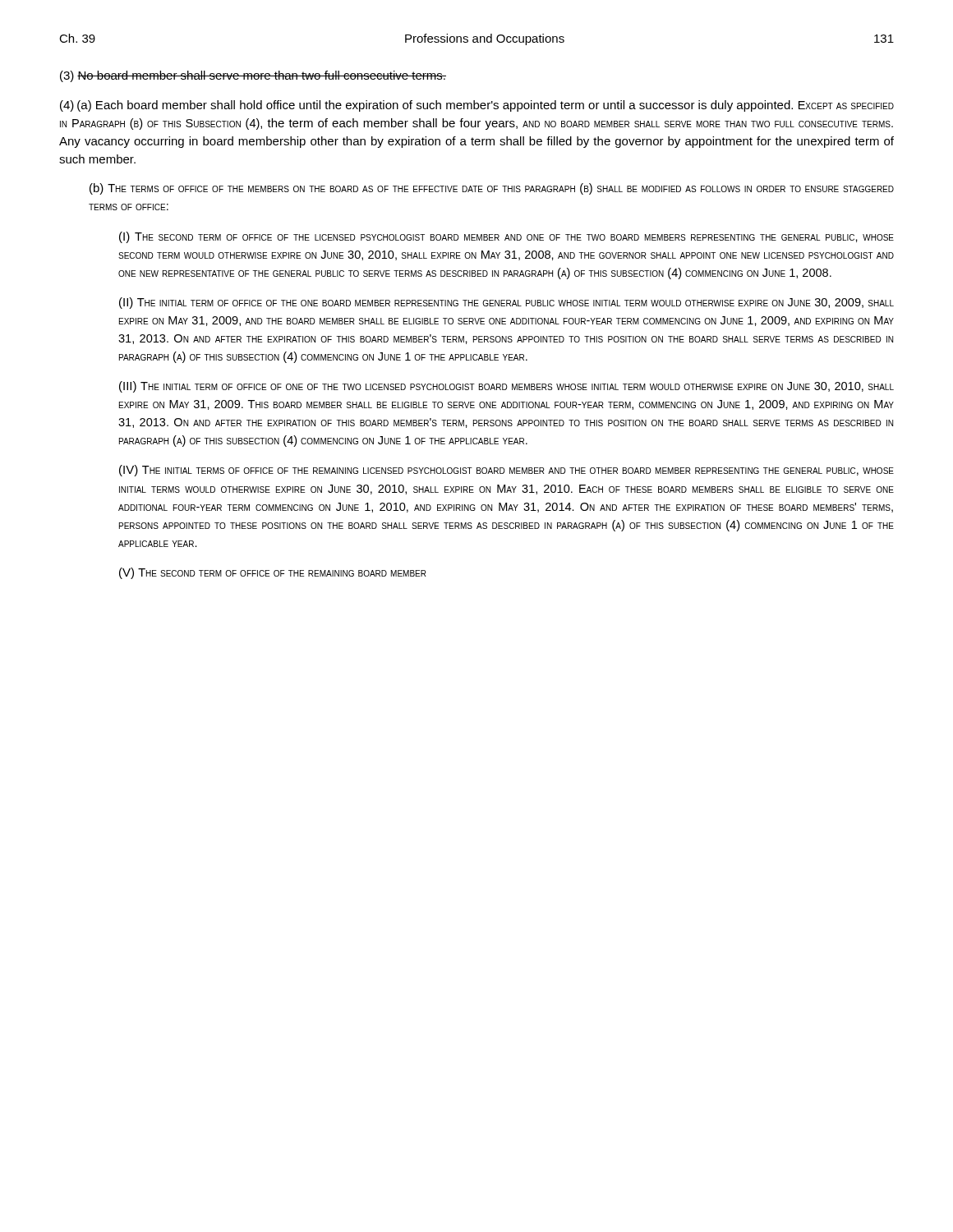The width and height of the screenshot is (953, 1232).
Task: Locate the block starting "(II) The initial"
Action: pos(506,329)
